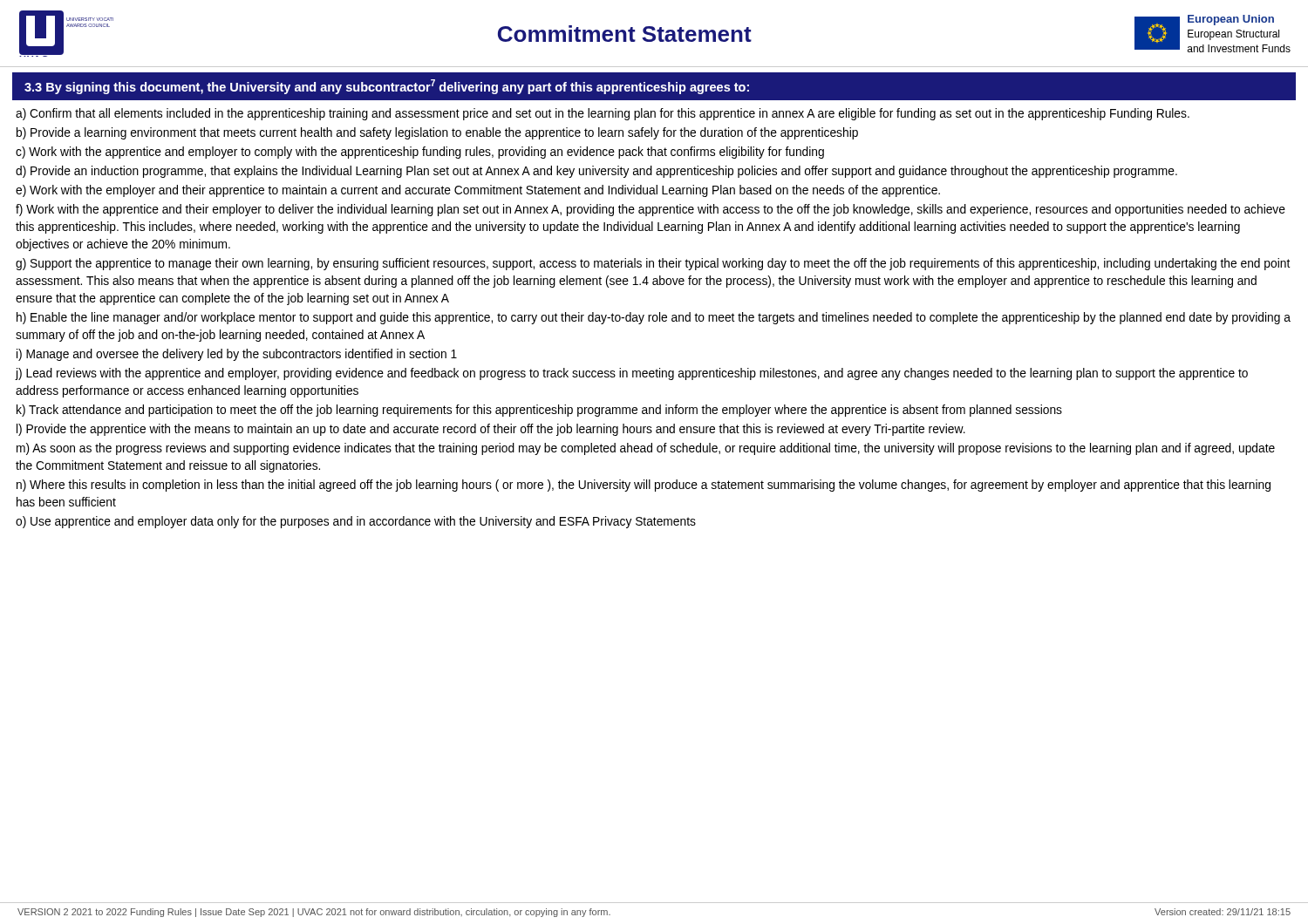This screenshot has width=1308, height=924.
Task: Find the title
Action: (624, 34)
